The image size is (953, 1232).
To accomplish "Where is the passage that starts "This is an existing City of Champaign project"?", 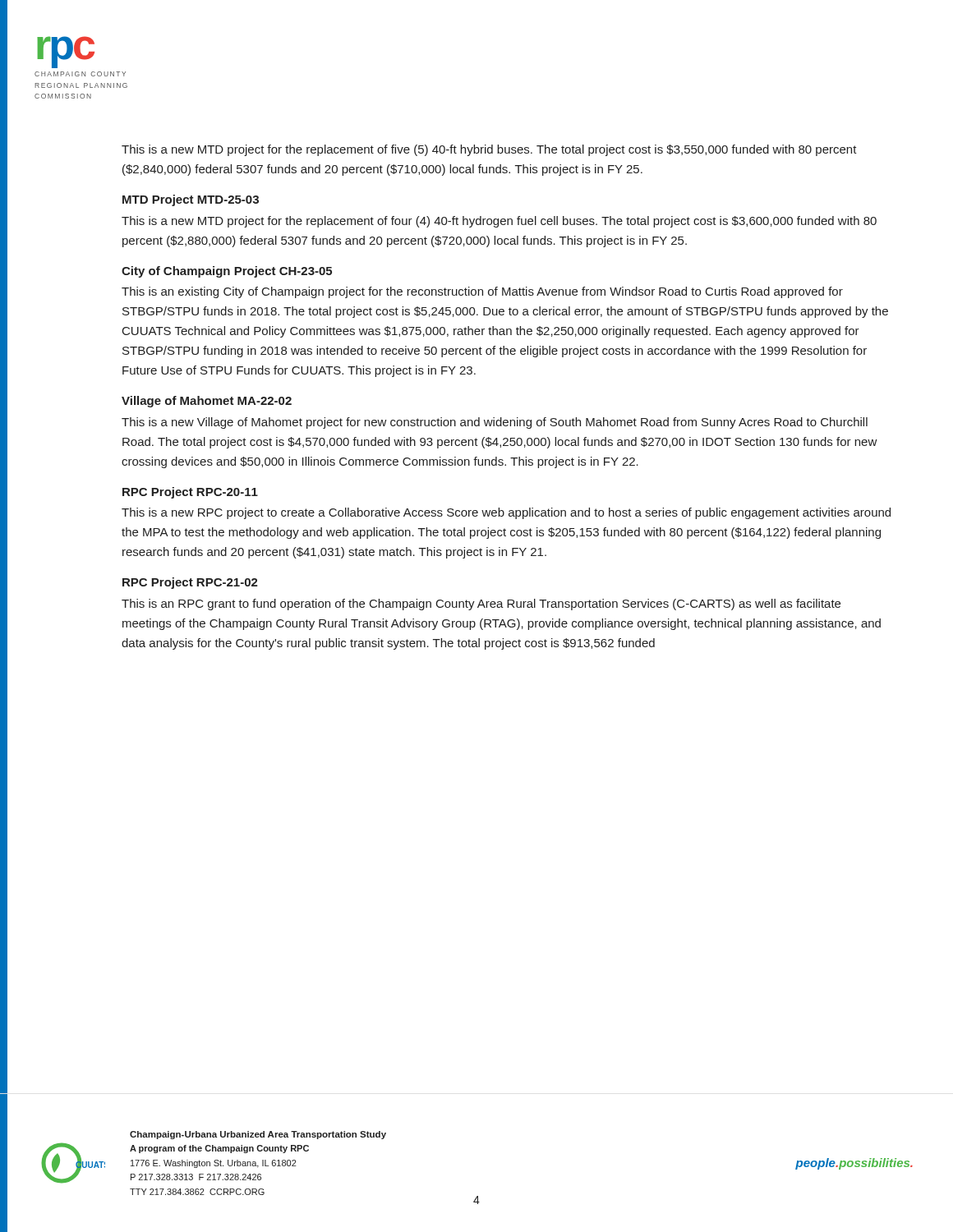I will pyautogui.click(x=505, y=331).
